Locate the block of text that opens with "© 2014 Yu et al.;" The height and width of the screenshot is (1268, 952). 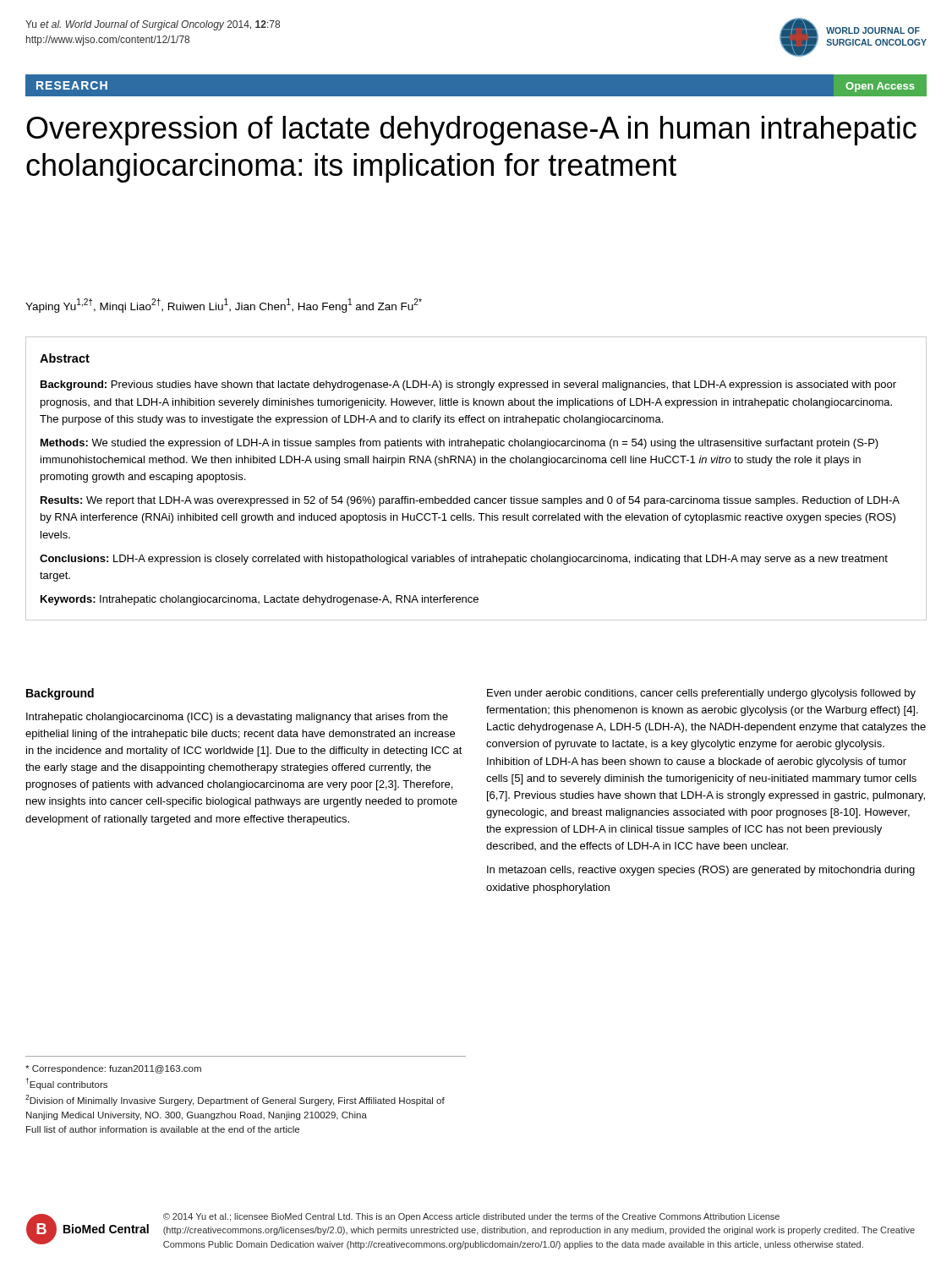[539, 1230]
